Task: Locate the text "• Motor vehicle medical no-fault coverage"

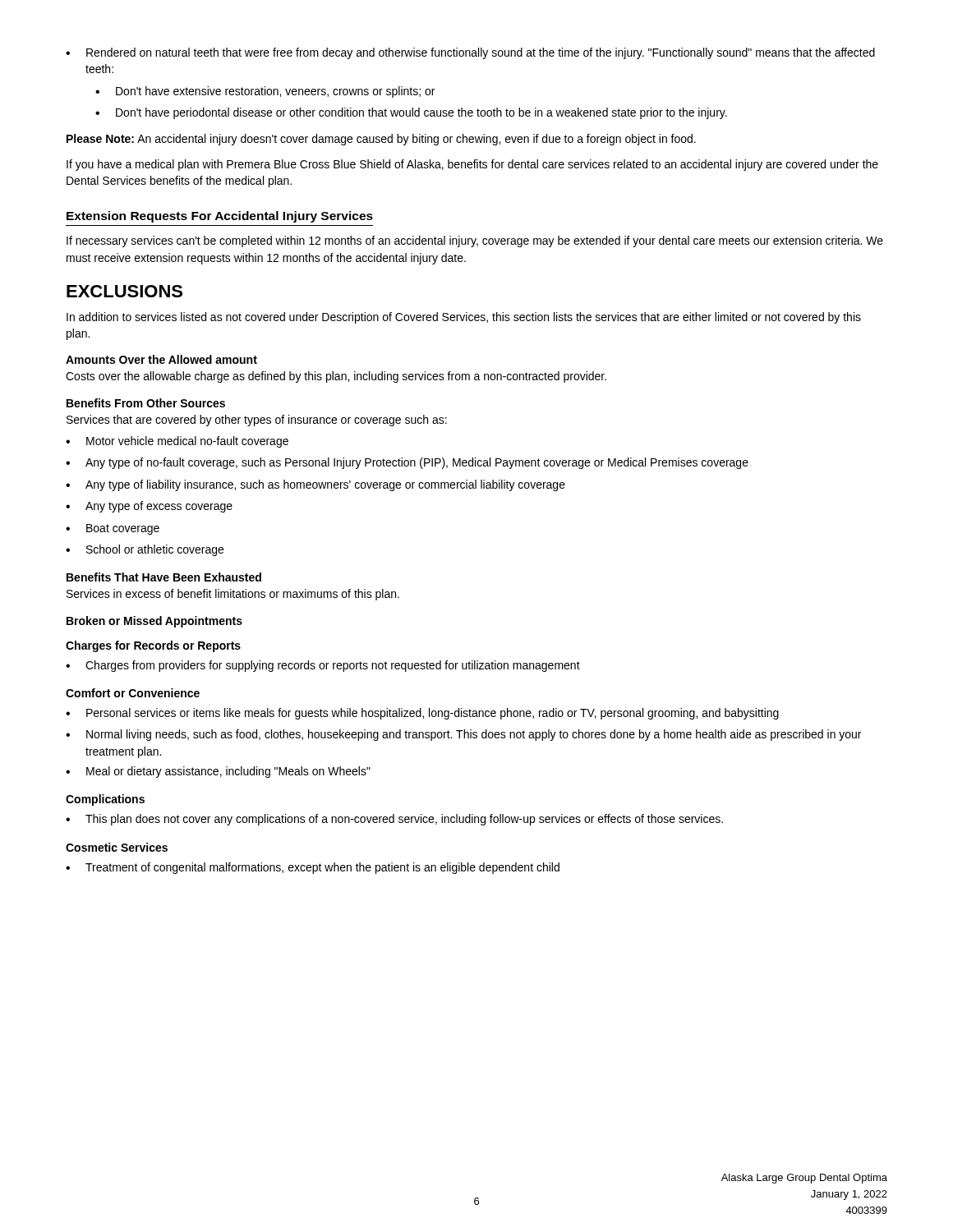Action: point(177,442)
